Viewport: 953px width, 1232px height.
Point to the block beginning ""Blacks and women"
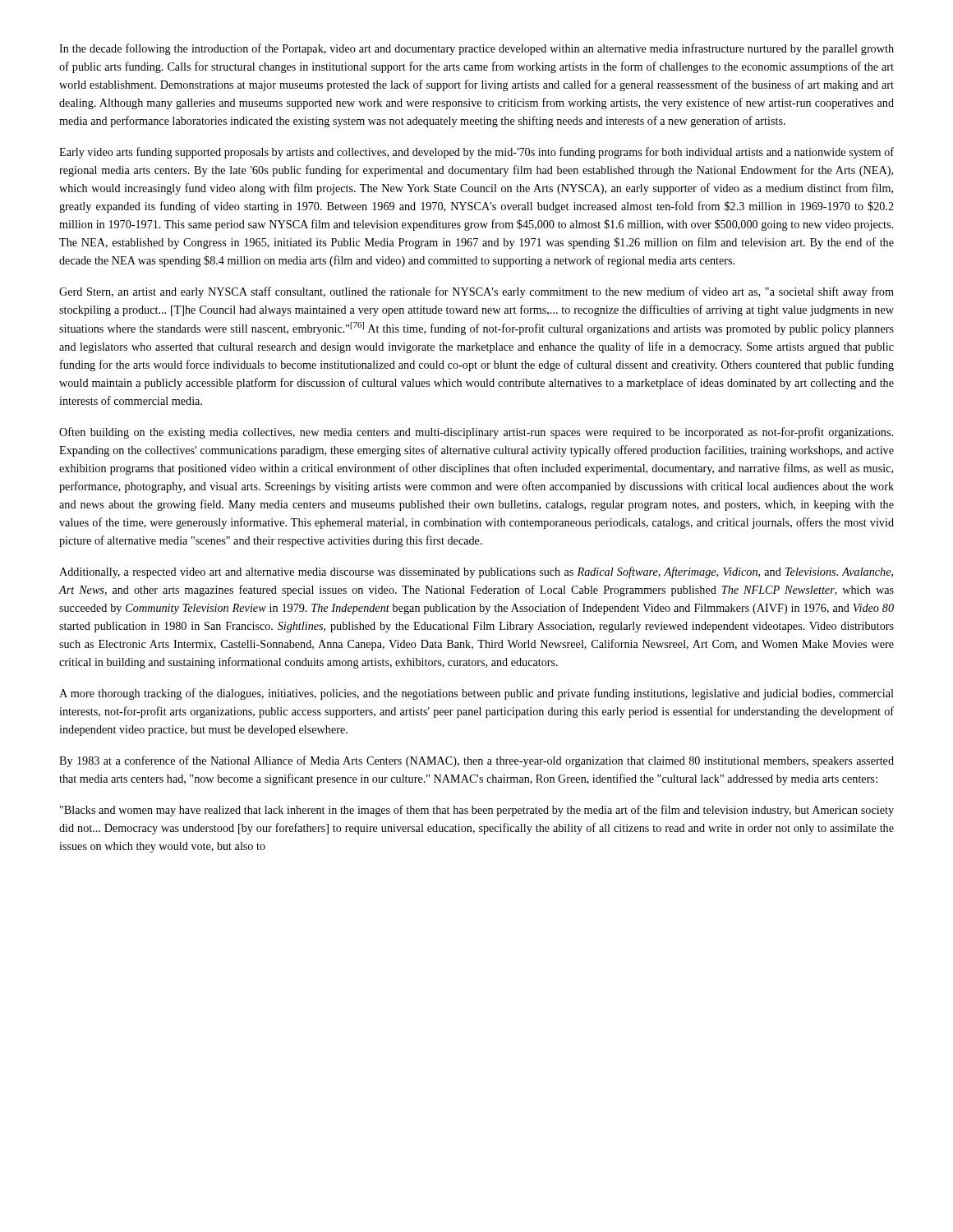(476, 828)
